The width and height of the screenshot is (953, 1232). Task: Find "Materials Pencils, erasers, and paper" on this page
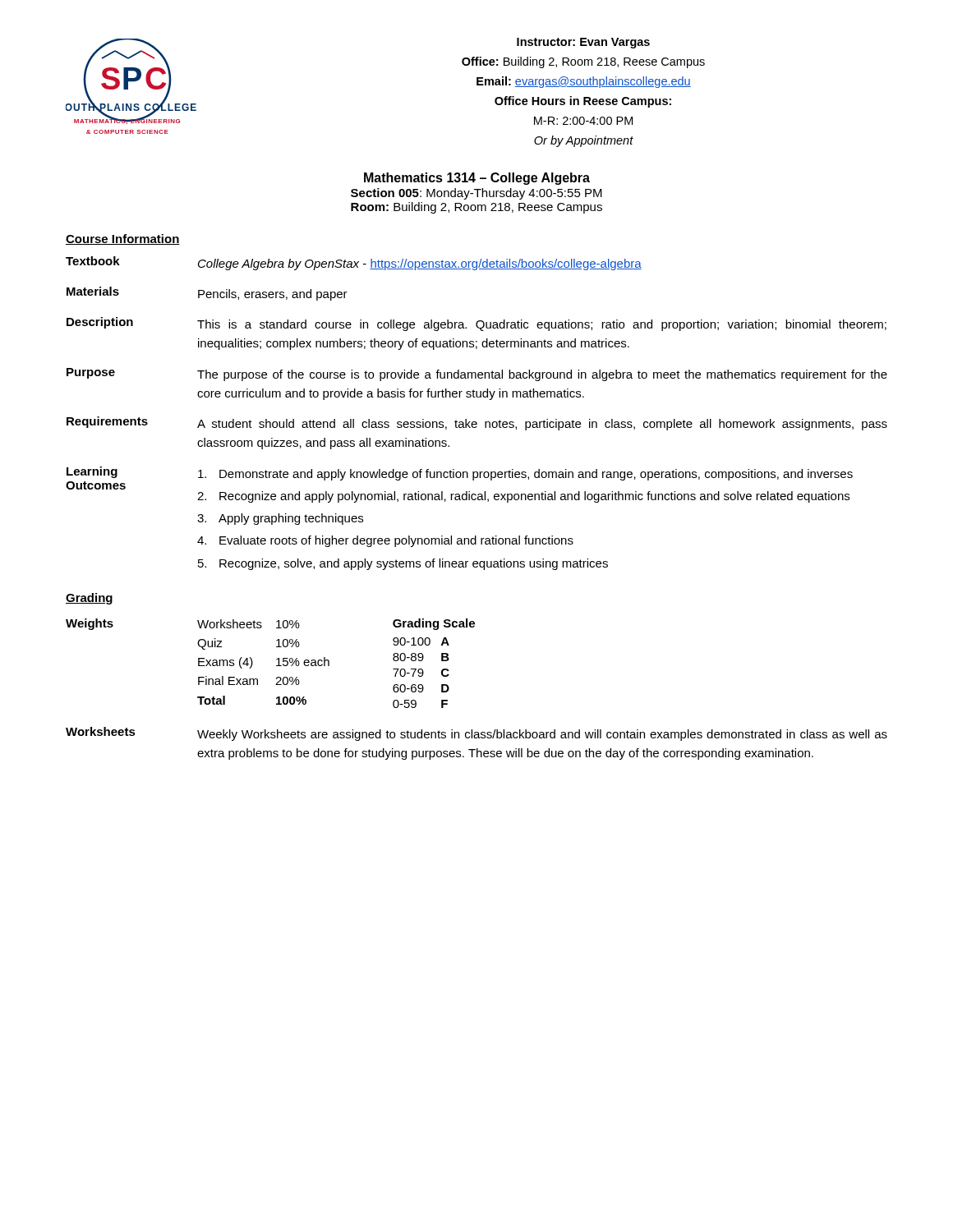(207, 294)
